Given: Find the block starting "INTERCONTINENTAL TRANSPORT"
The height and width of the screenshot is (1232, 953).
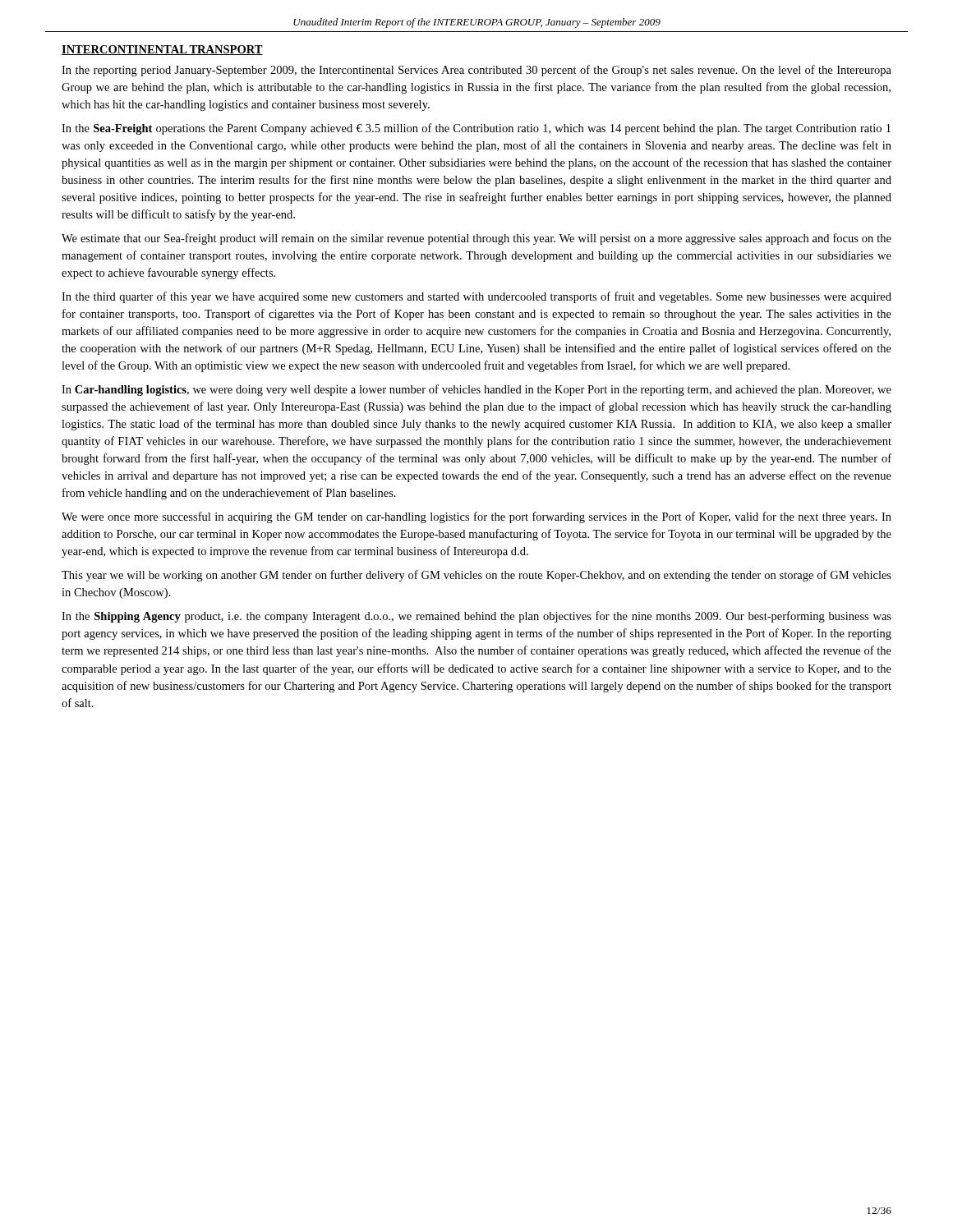Looking at the screenshot, I should [162, 50].
